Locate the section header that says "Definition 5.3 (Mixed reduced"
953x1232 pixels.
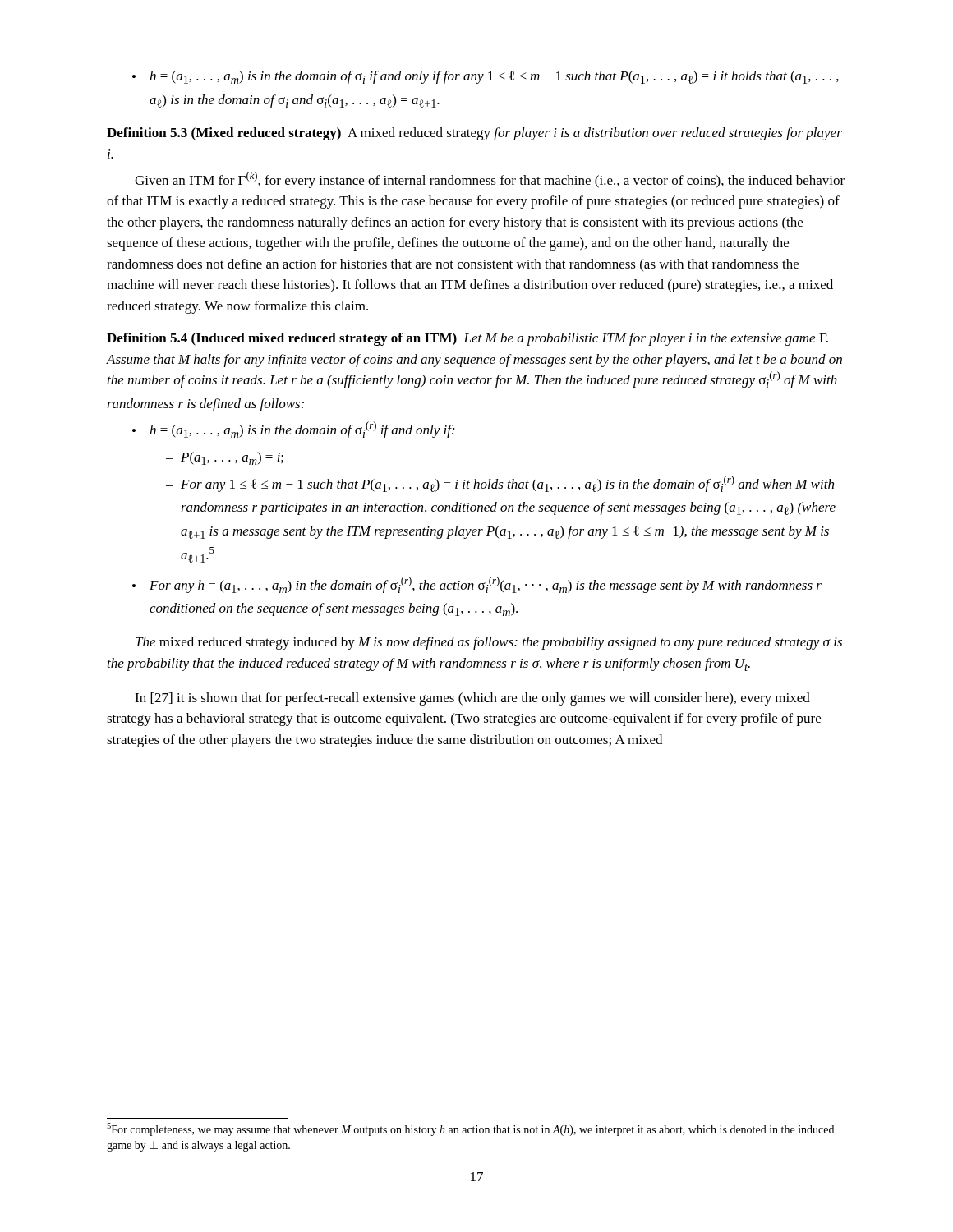tap(474, 143)
